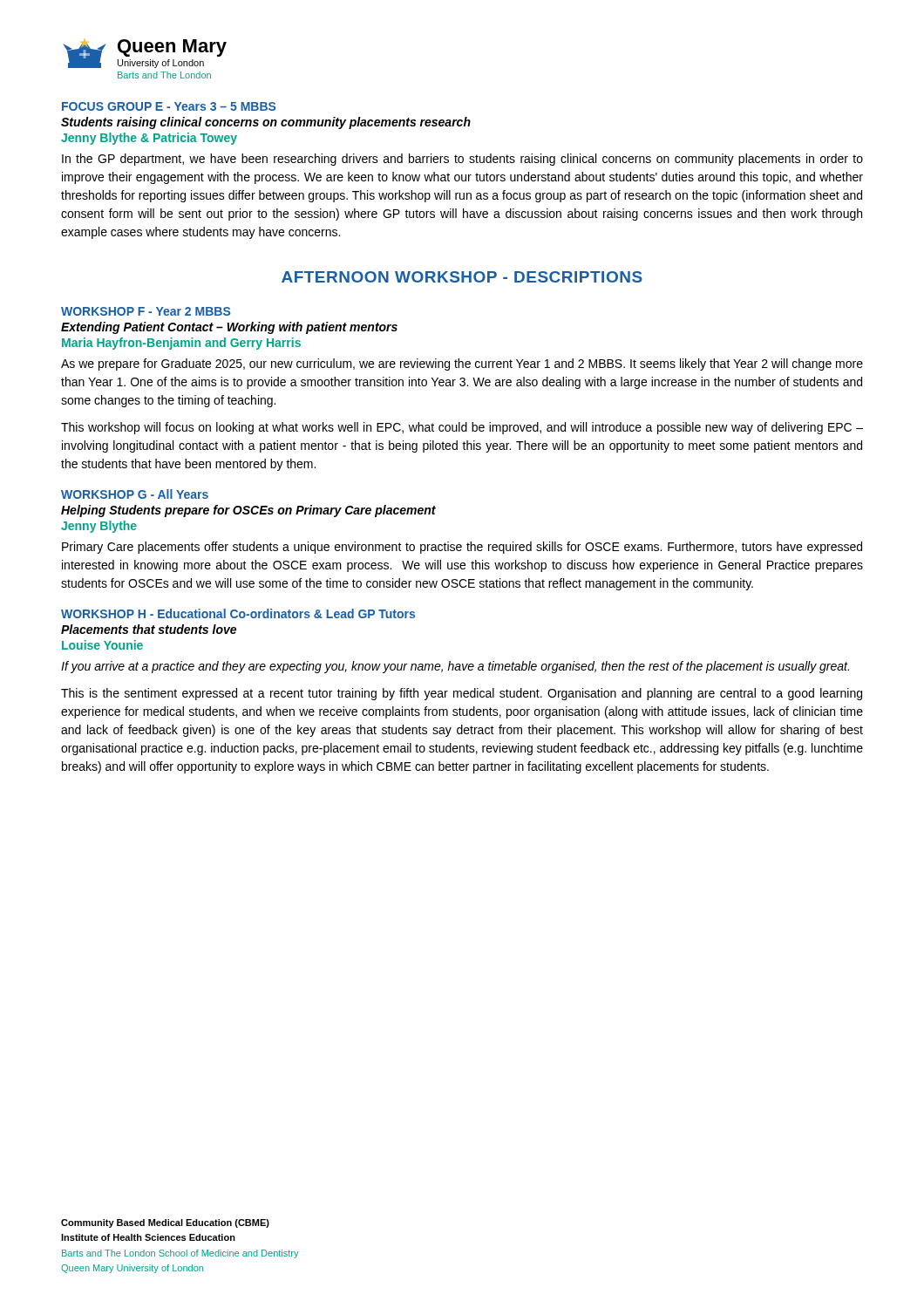
Task: Select the text block starting "Extending Patient Contact – Working"
Action: click(229, 327)
